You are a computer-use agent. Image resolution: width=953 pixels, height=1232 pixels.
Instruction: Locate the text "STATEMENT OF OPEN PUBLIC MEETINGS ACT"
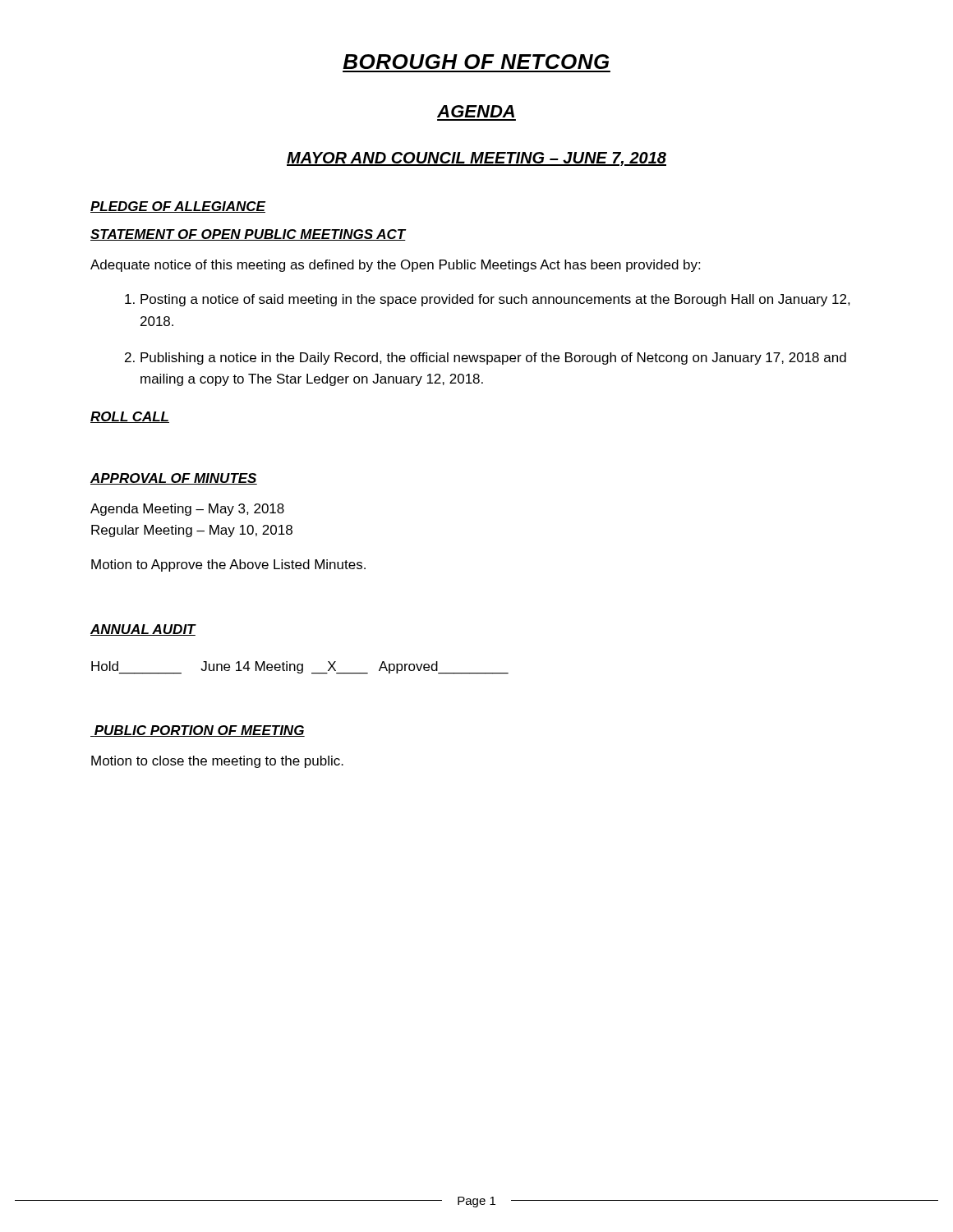pos(248,235)
